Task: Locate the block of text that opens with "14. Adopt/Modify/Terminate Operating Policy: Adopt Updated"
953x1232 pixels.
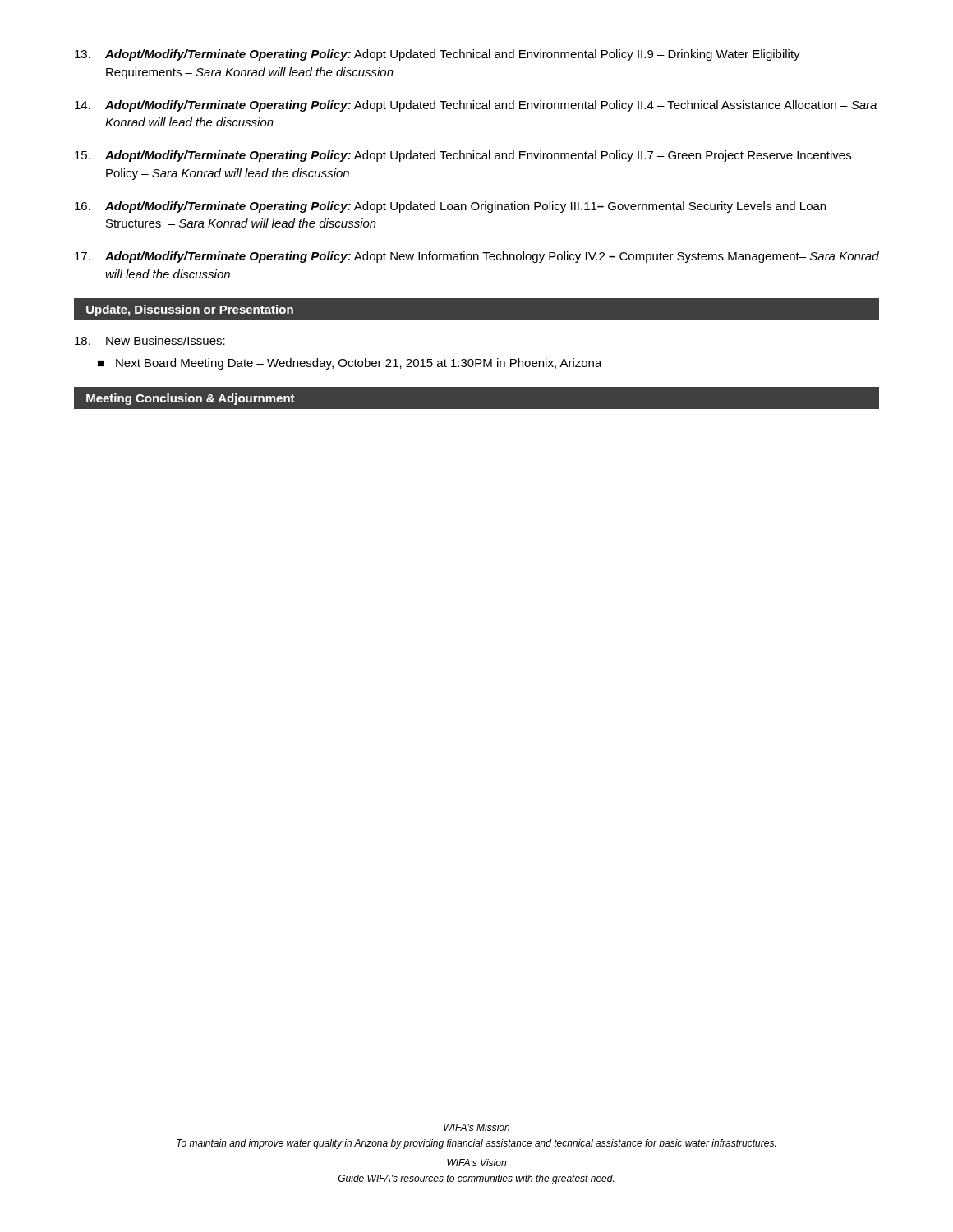Action: [x=476, y=114]
